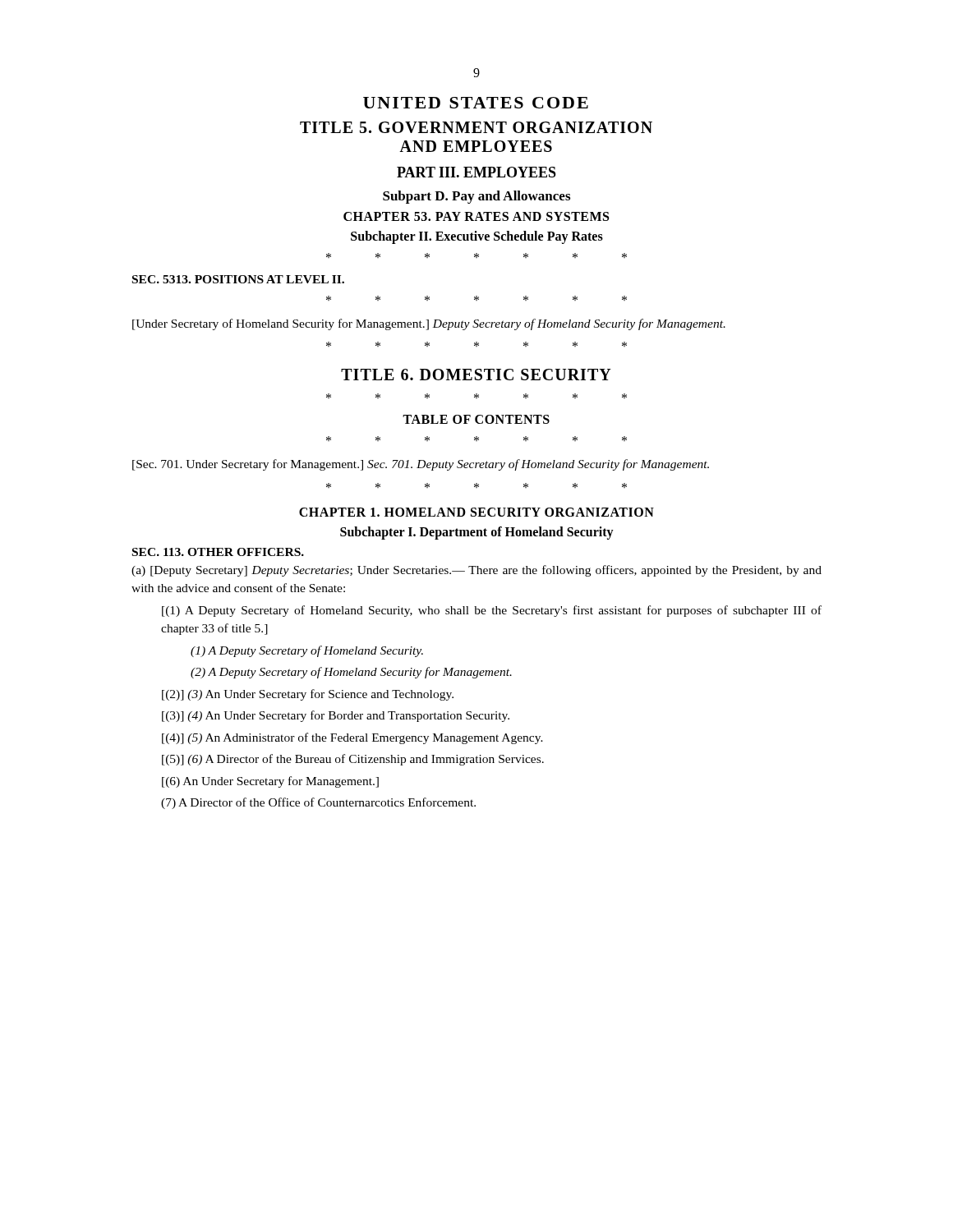The image size is (953, 1232).
Task: Select the section header that reads "Subchapter II. Executive"
Action: [476, 237]
